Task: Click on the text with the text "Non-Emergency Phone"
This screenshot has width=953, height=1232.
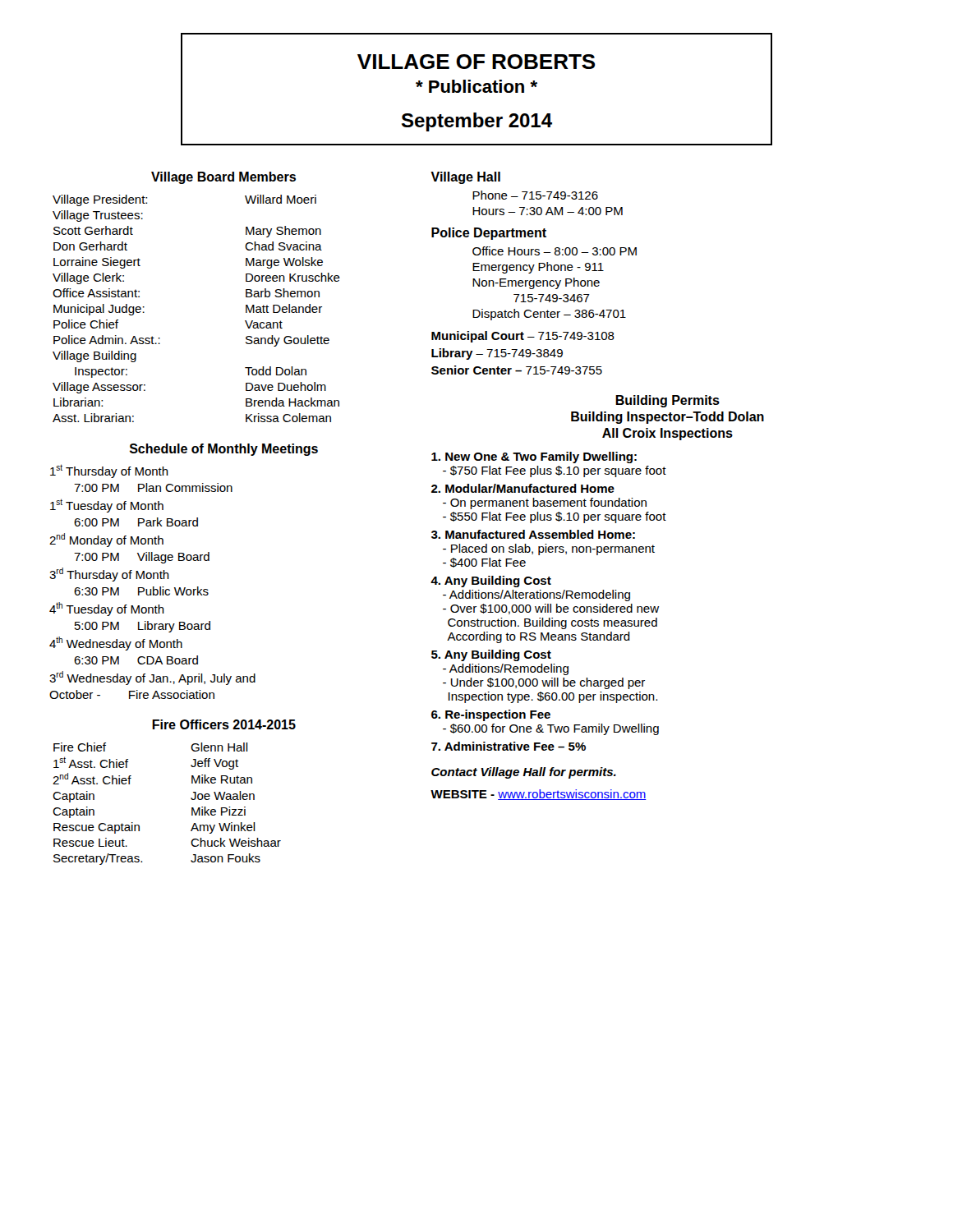Action: point(536,282)
